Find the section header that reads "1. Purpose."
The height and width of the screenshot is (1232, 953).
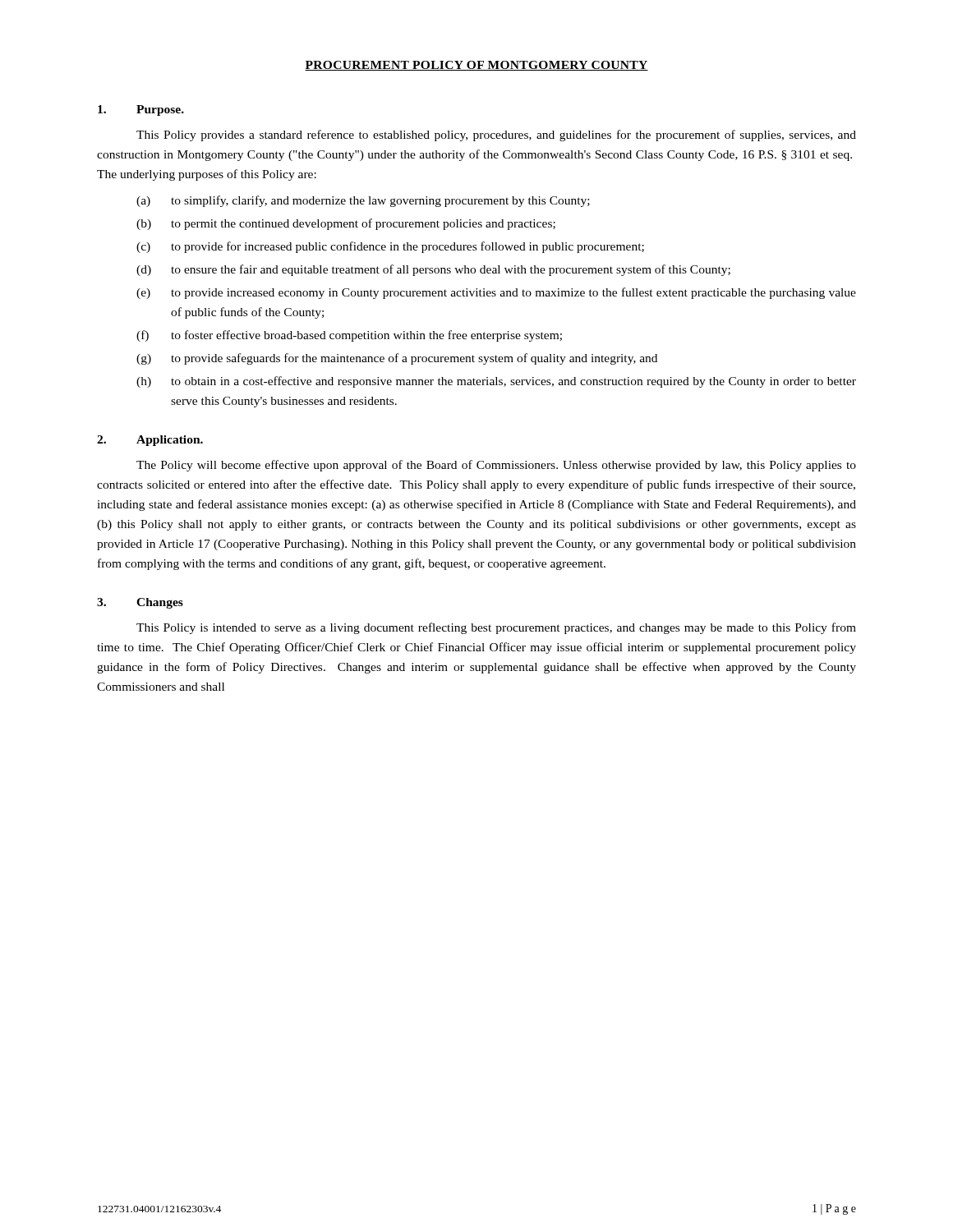[141, 109]
